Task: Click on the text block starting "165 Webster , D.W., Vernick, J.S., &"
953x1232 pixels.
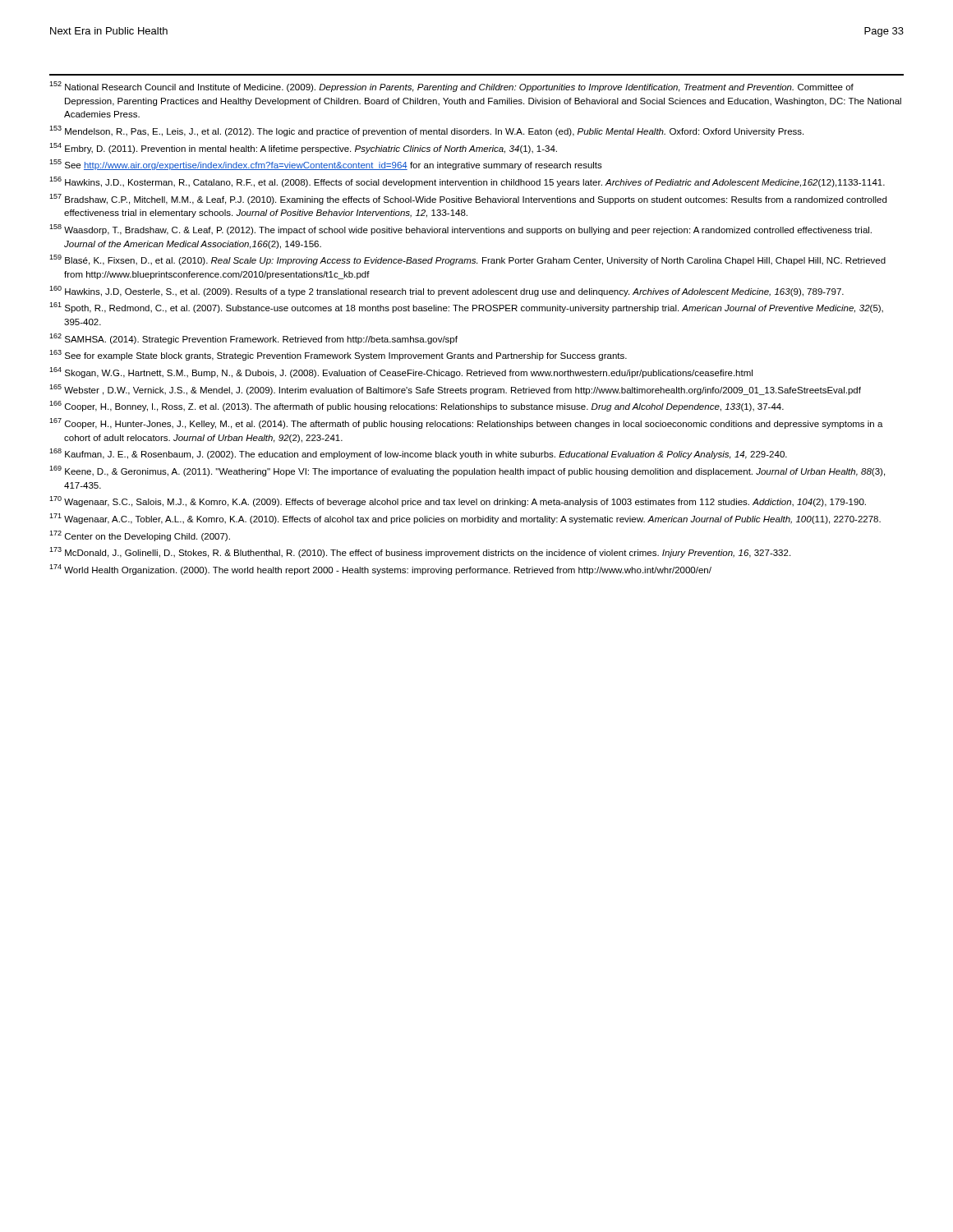Action: (x=455, y=389)
